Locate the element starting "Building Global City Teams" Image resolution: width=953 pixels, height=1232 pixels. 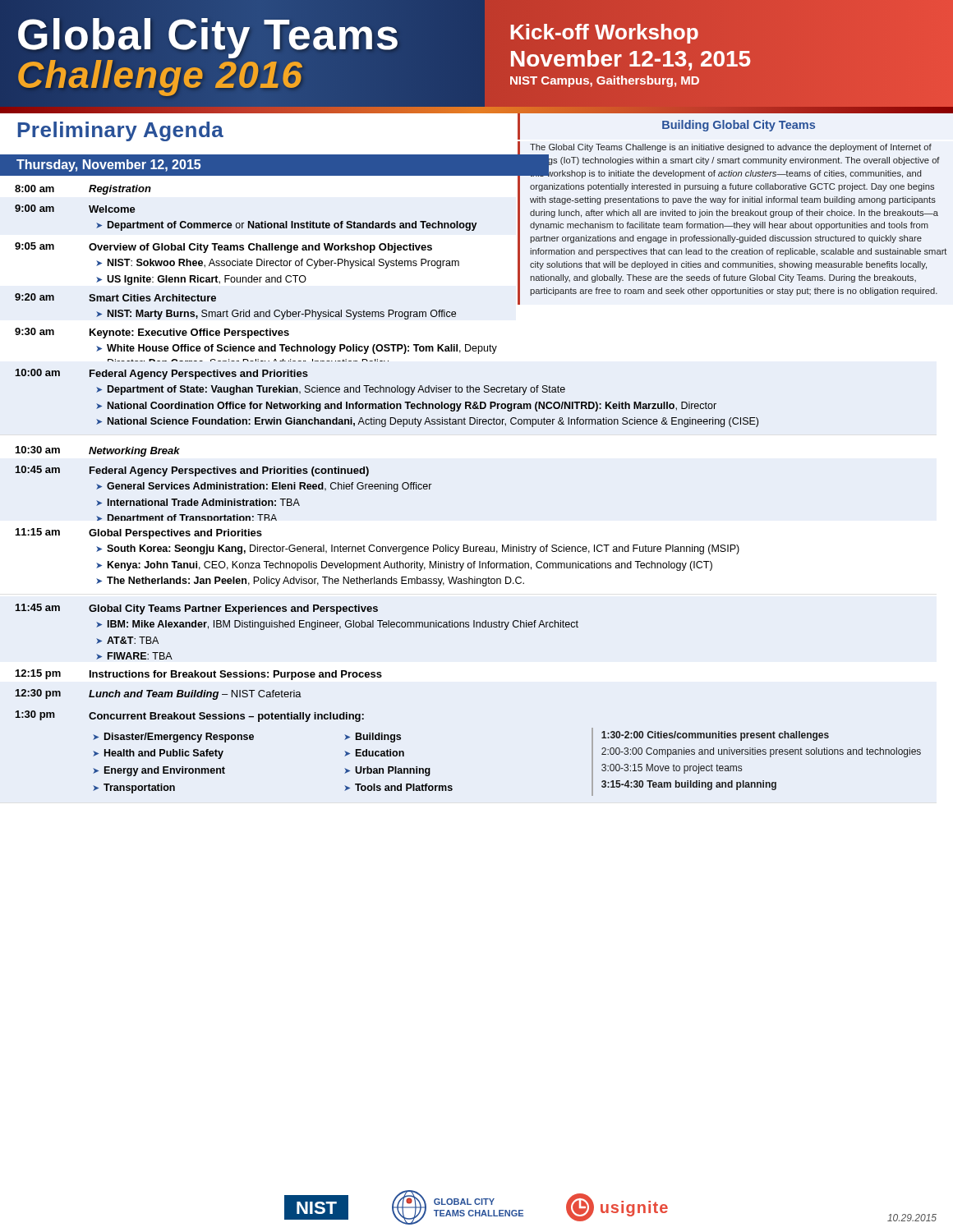point(739,125)
